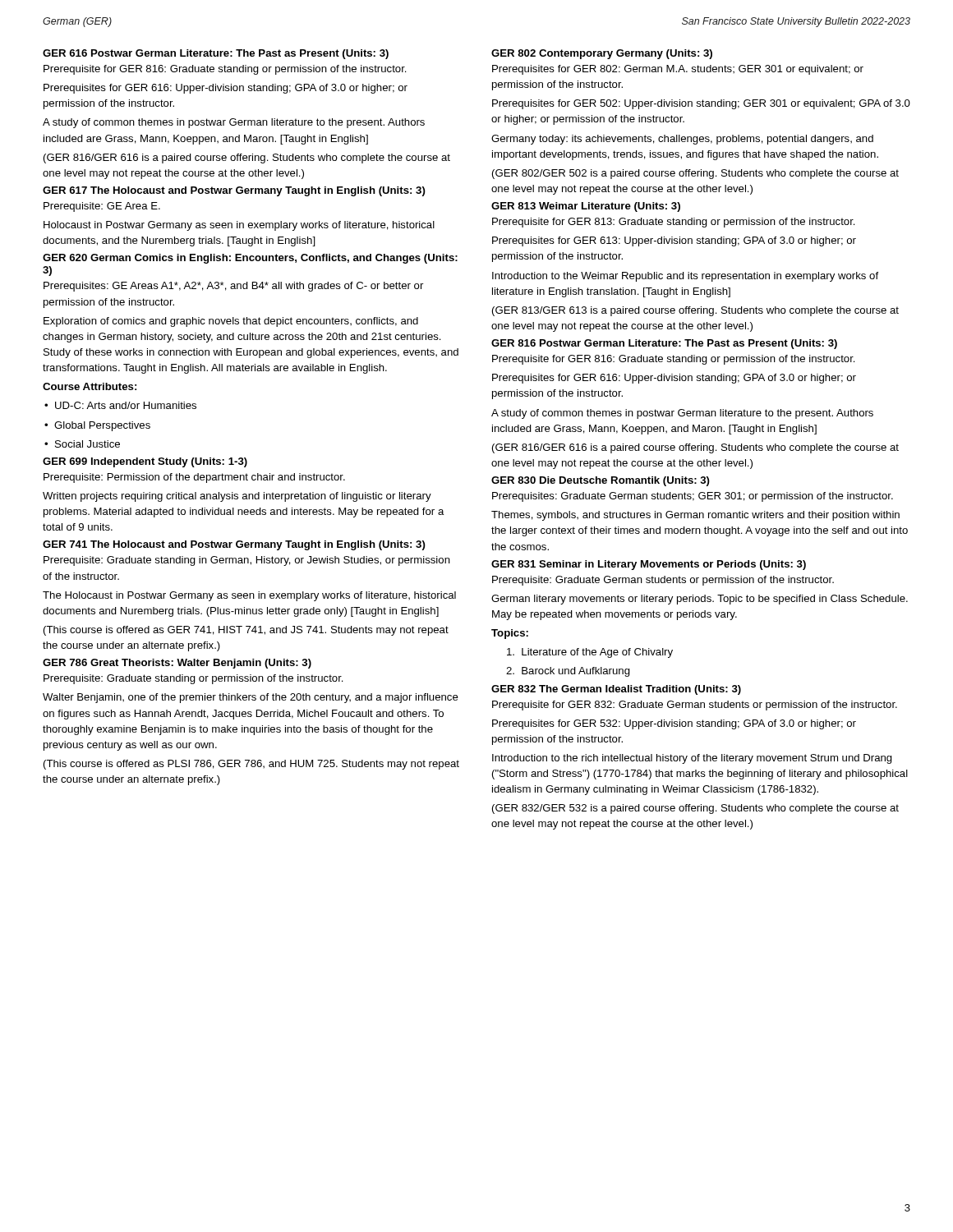Viewport: 953px width, 1232px height.
Task: Select the passage starting "GER 617 The Holocaust and Postwar"
Action: [x=252, y=190]
